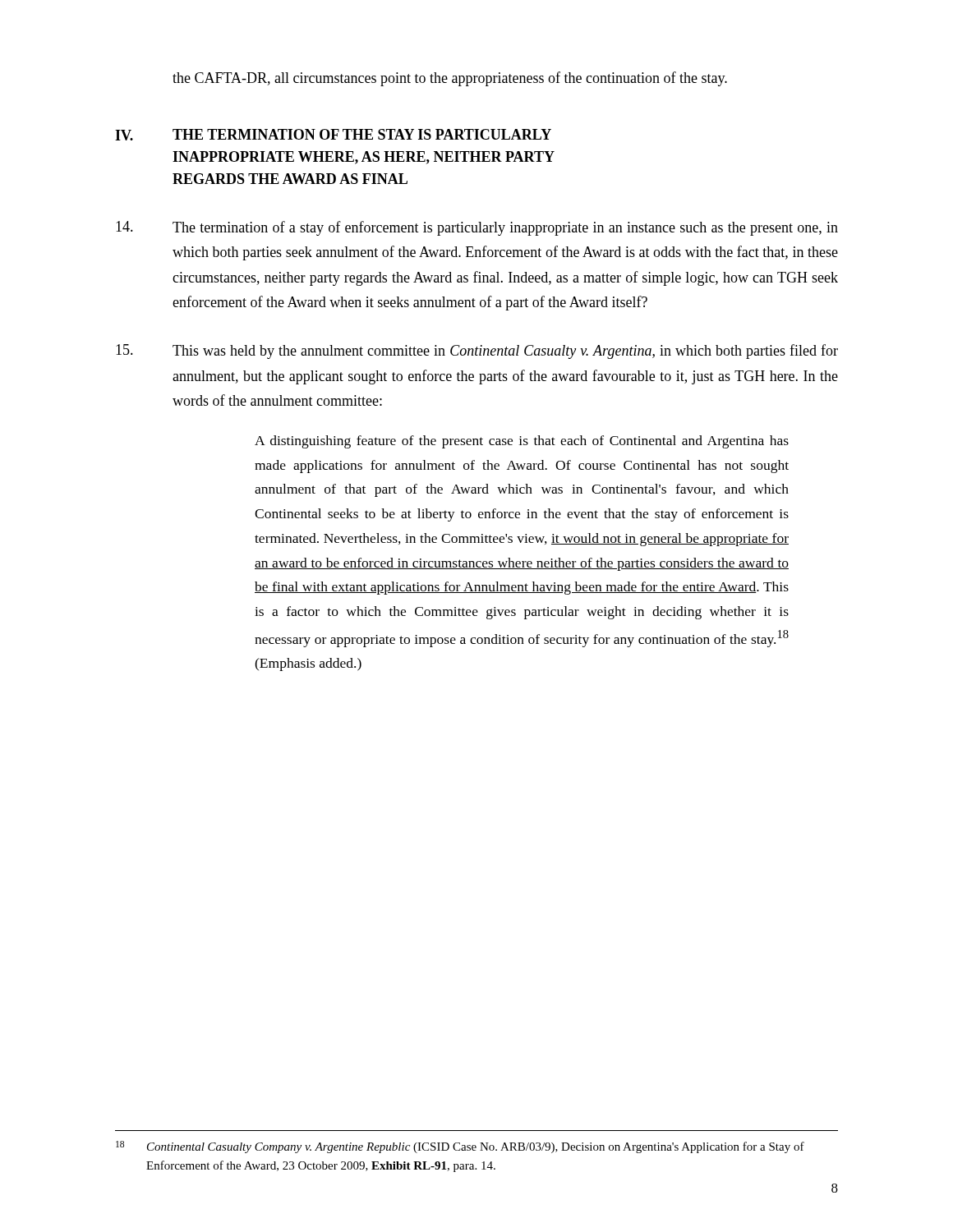953x1232 pixels.
Task: Select the section header with the text "IV. THE TERMINATION OF THE STAY"
Action: pyautogui.click(x=335, y=157)
